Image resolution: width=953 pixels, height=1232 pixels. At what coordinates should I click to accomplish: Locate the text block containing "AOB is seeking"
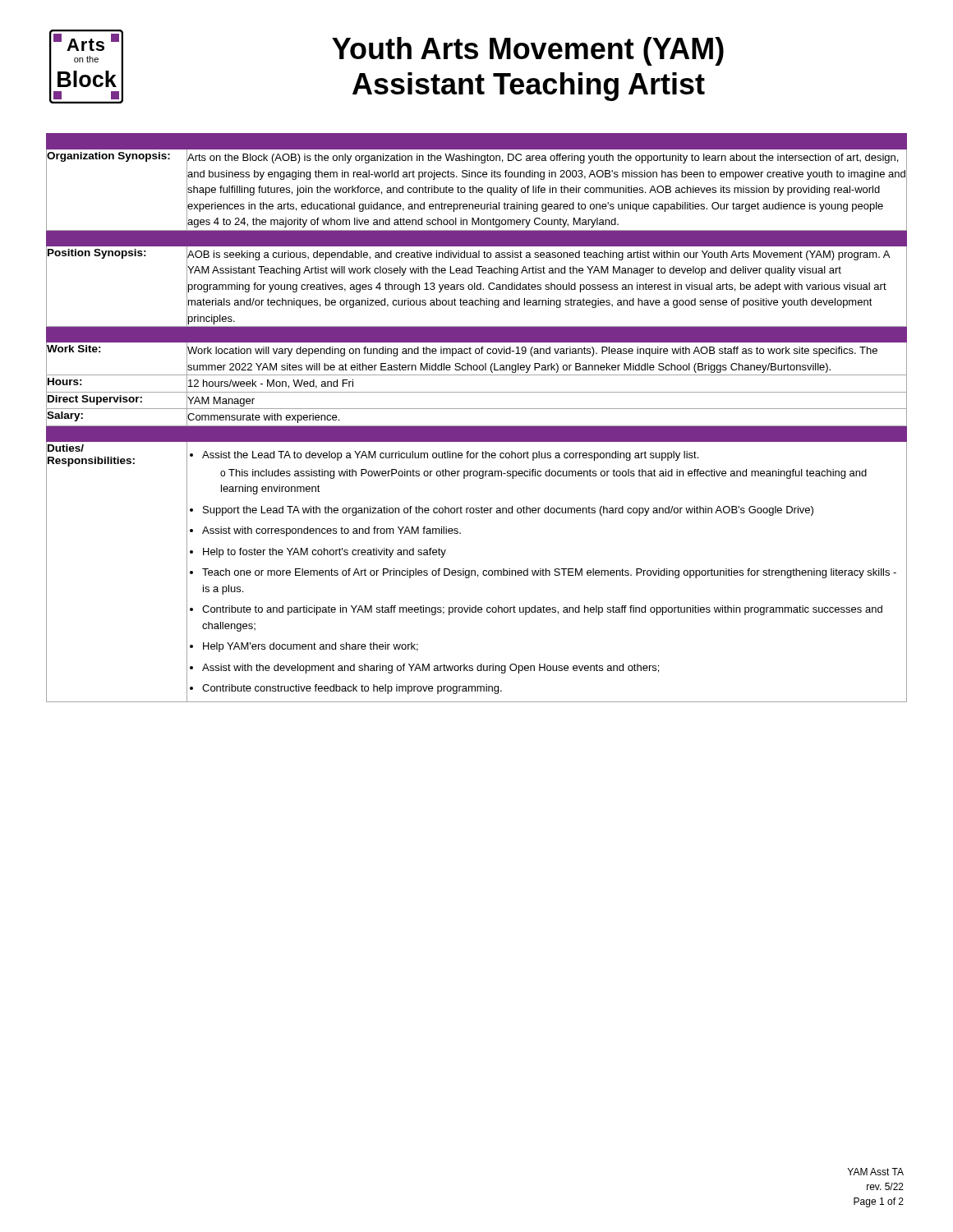(539, 286)
